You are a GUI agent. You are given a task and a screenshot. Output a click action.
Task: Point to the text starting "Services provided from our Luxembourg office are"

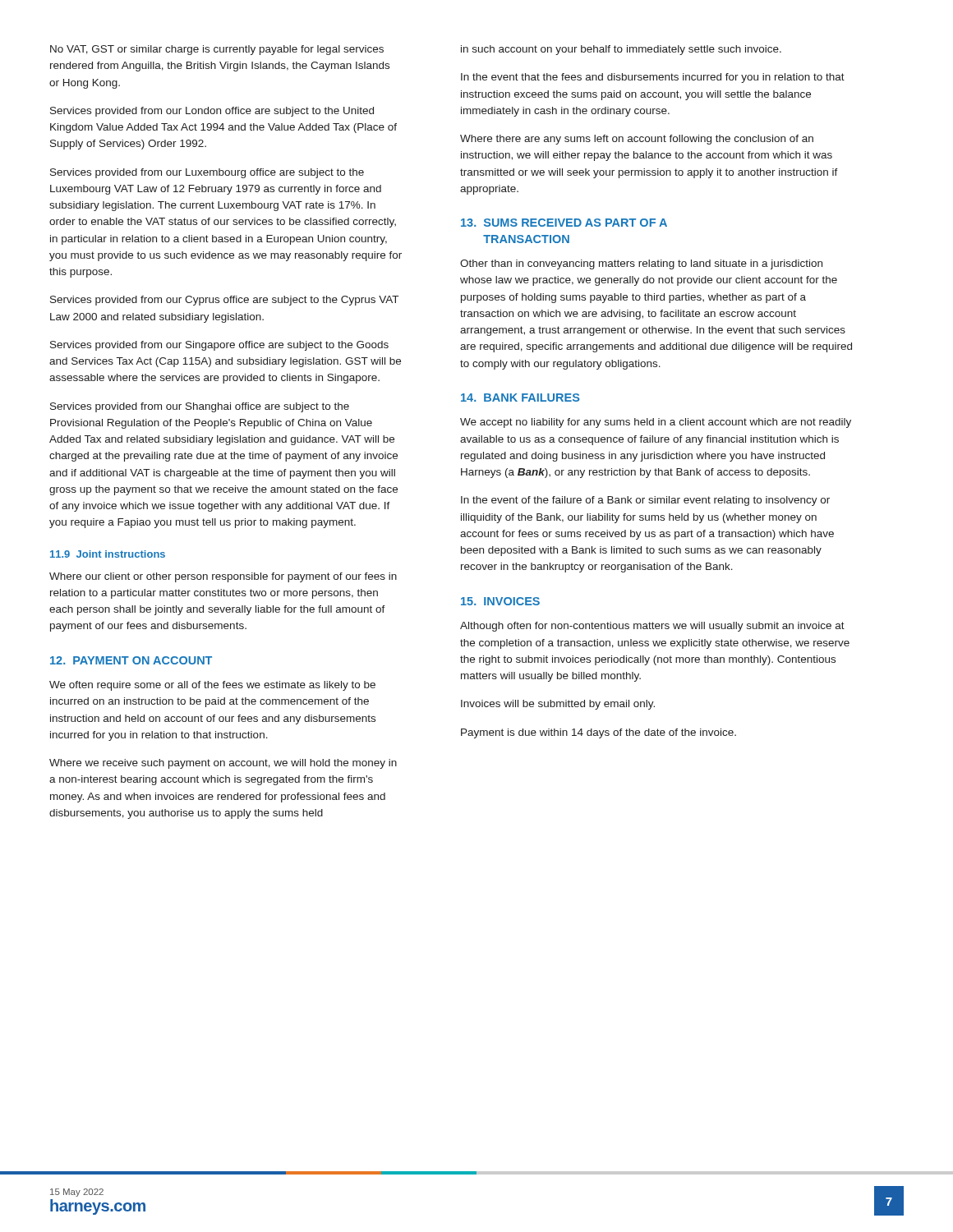(x=226, y=222)
